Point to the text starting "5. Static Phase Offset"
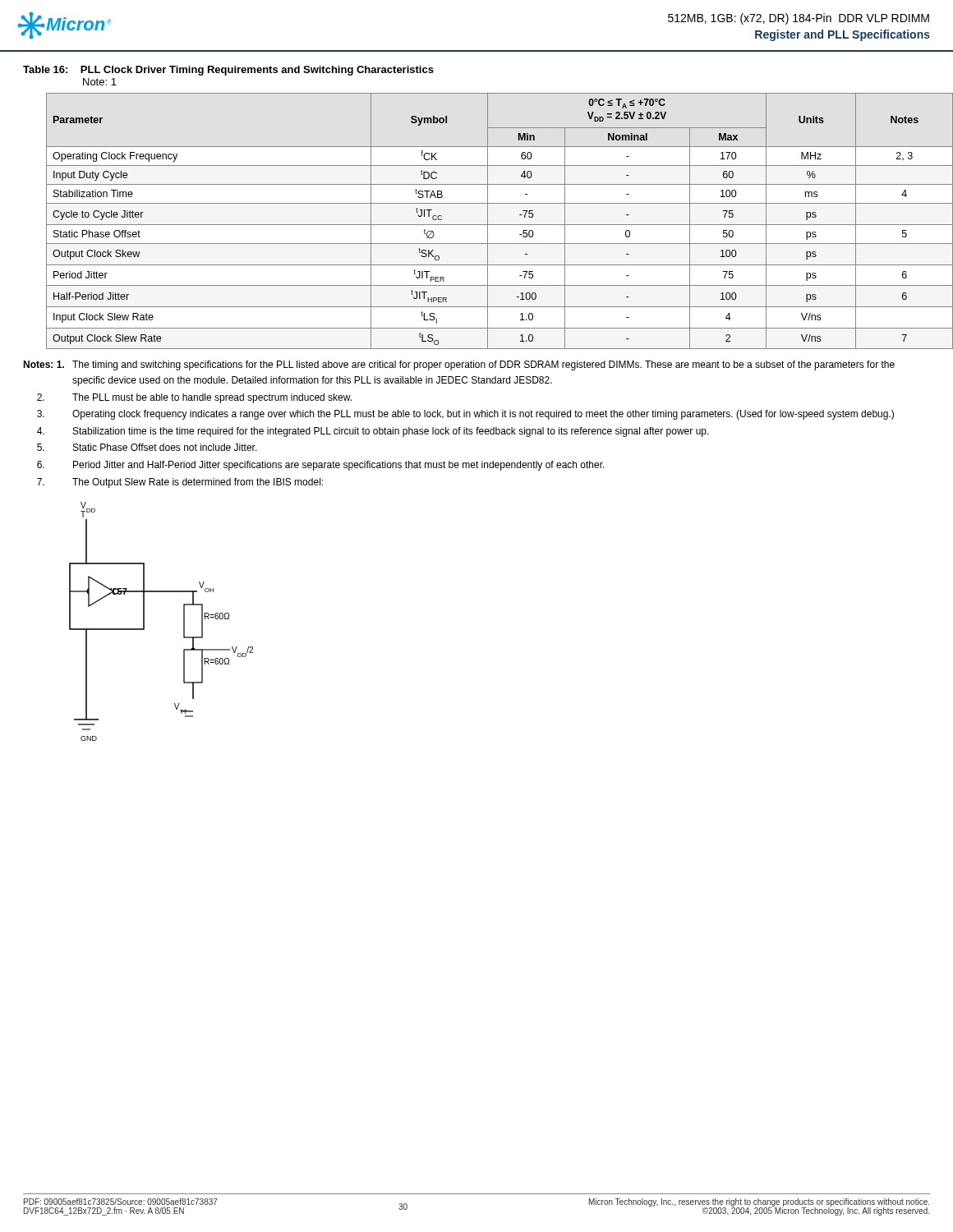The image size is (953, 1232). [x=140, y=448]
